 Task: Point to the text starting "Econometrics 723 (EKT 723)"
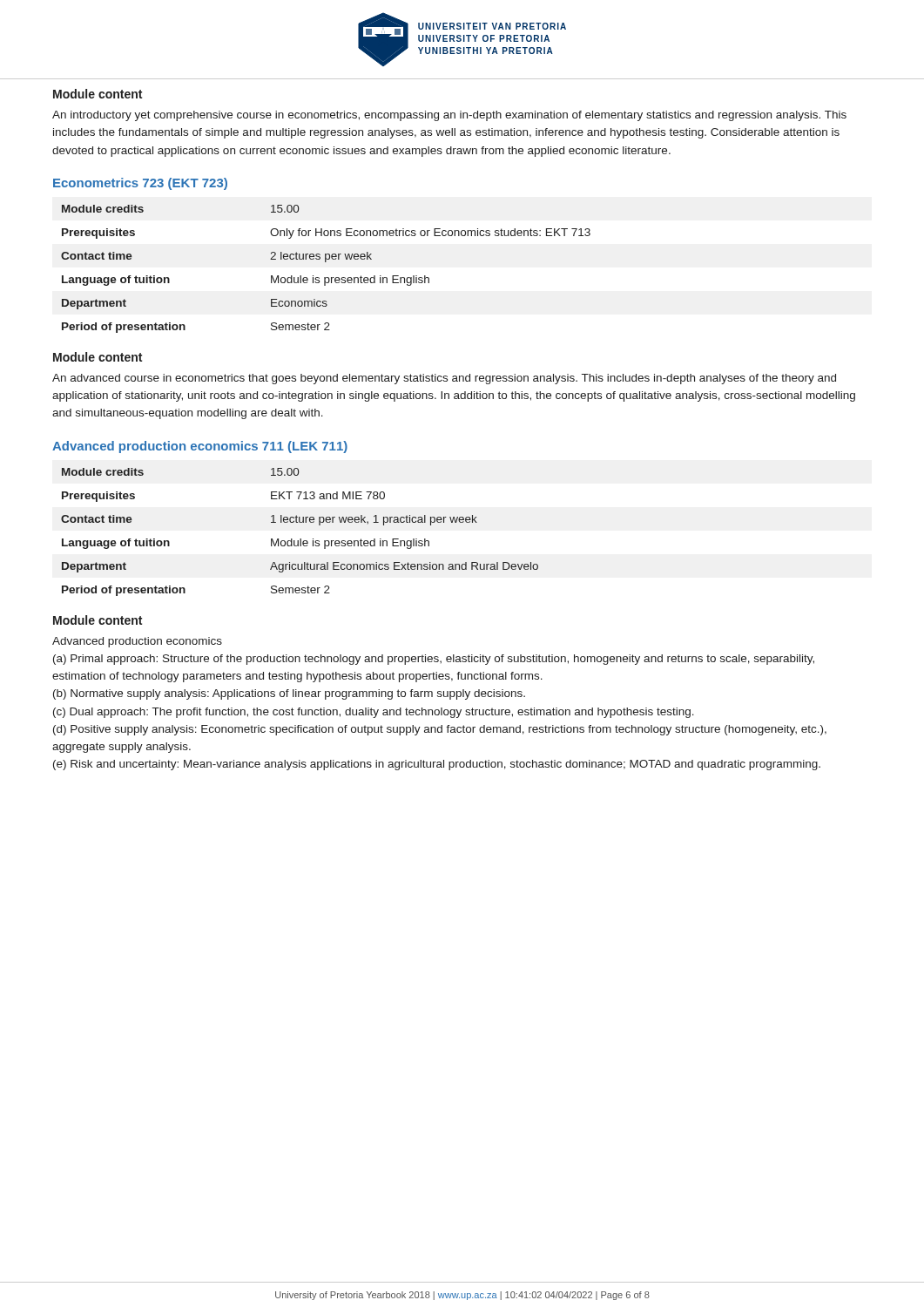click(x=140, y=182)
